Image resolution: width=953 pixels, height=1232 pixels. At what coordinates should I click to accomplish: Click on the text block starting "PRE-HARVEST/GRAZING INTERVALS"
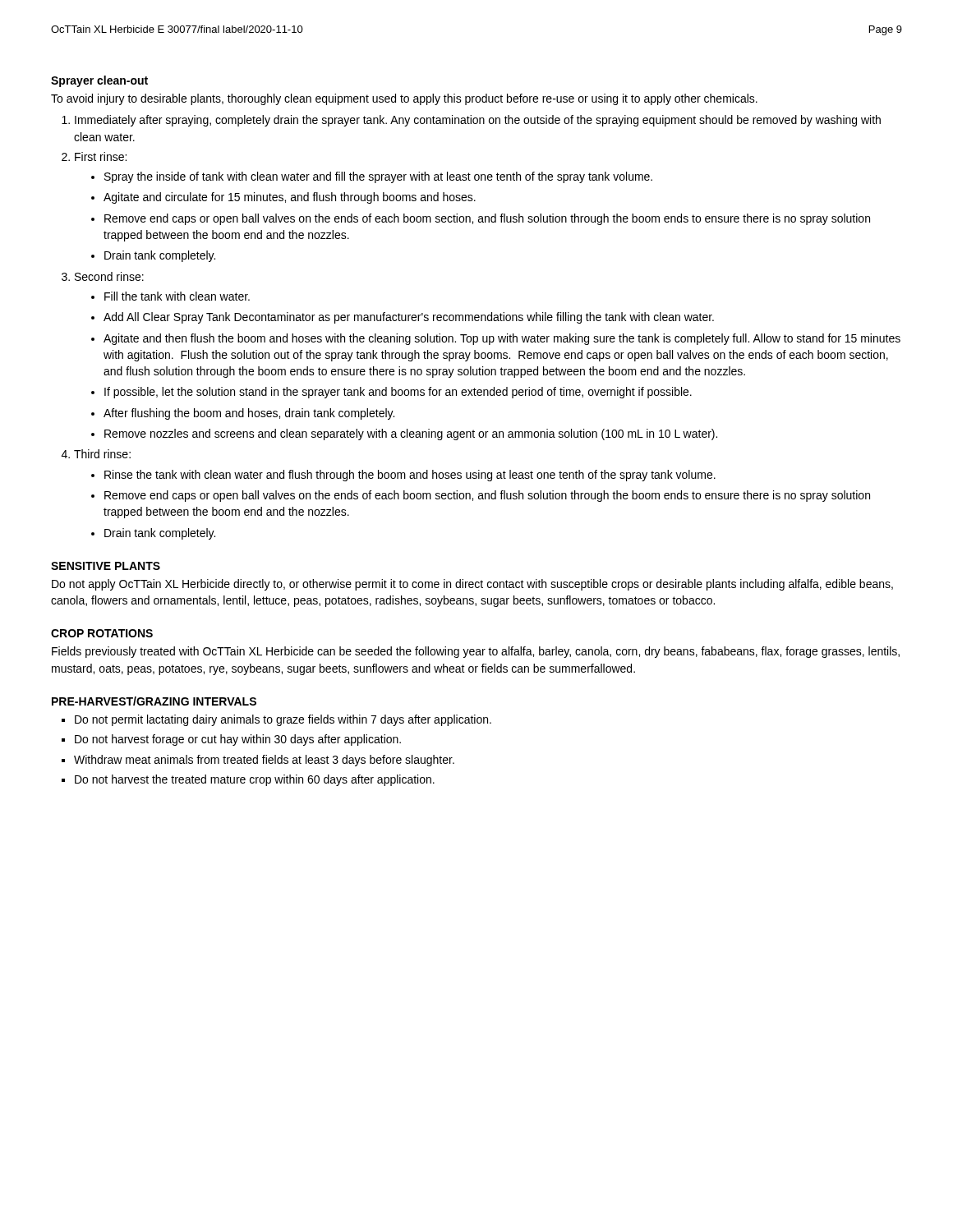[154, 701]
